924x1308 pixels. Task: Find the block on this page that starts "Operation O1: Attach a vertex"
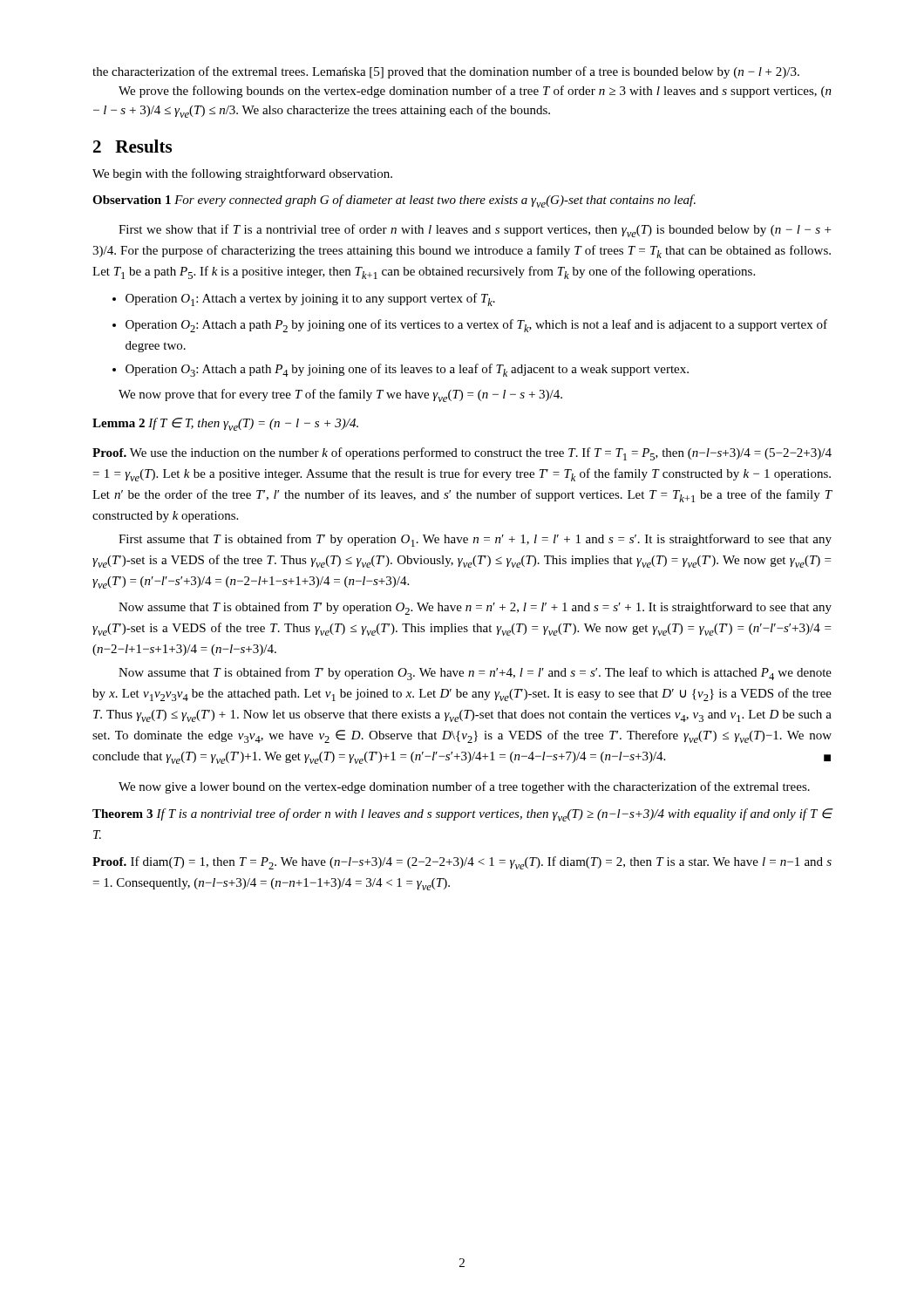(478, 300)
